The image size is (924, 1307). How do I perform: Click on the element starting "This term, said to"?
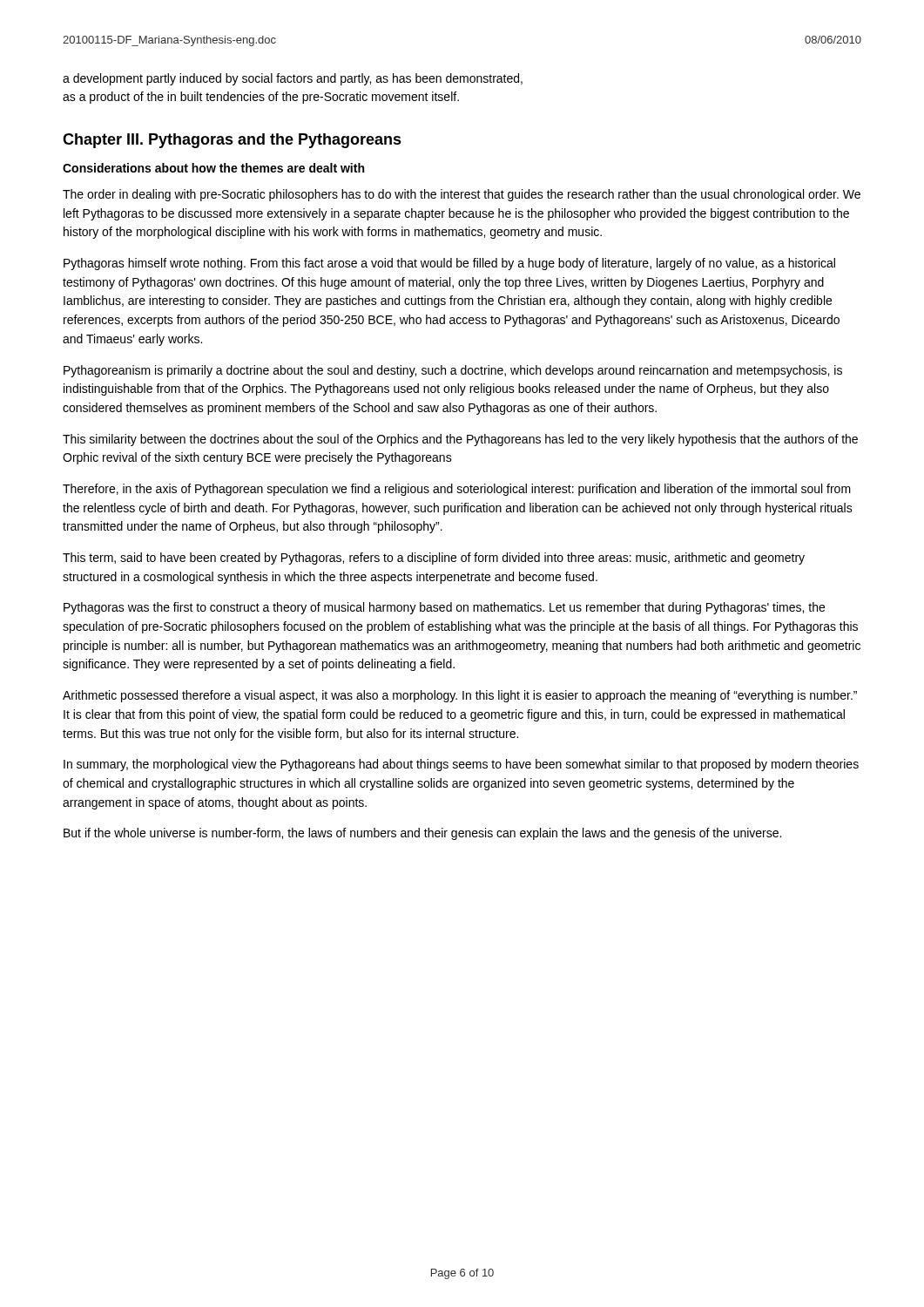click(434, 567)
